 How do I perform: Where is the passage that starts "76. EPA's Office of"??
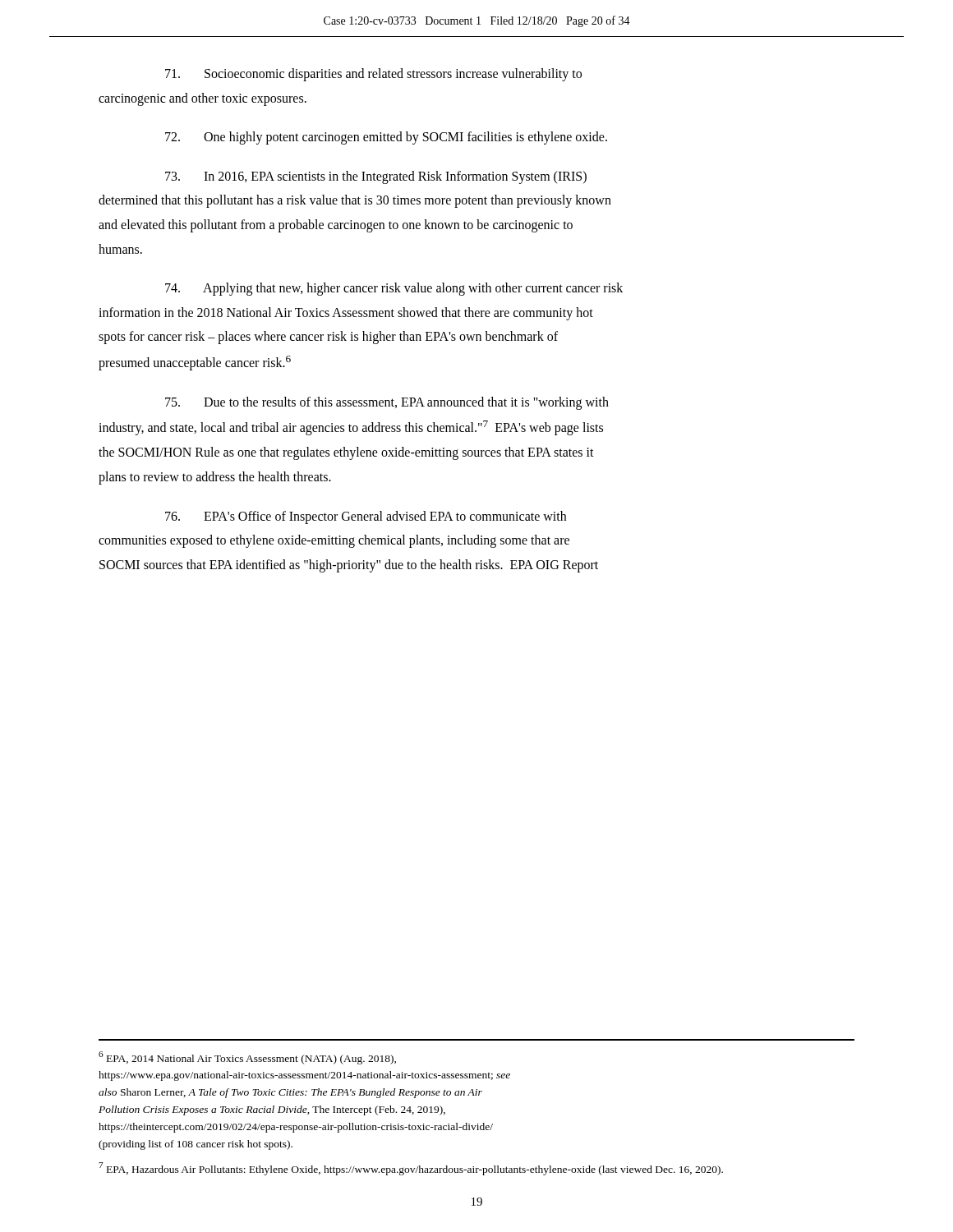[365, 516]
